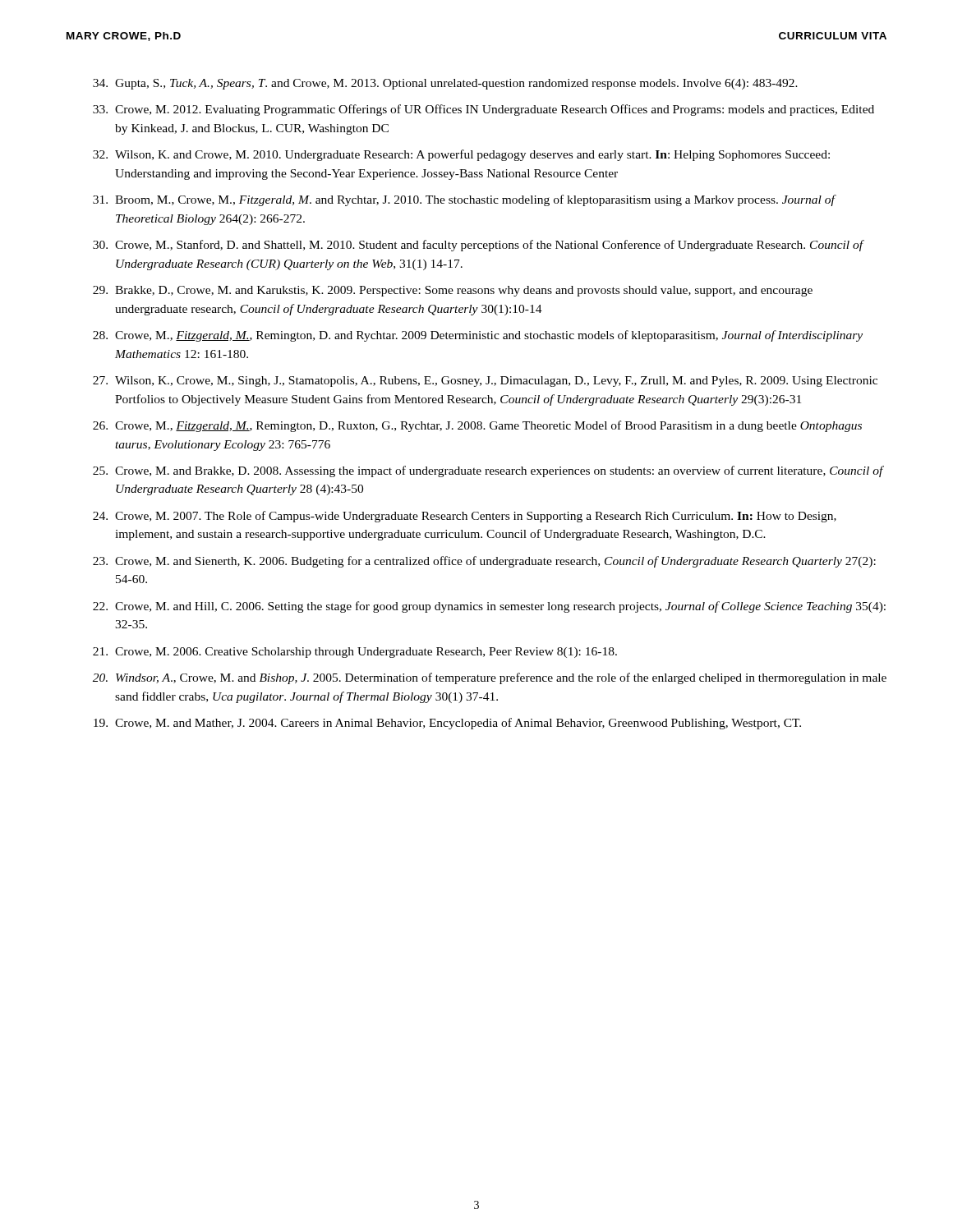Where is the passage that starts "33. Crowe, M. 2012. Evaluating Programmatic"?
The height and width of the screenshot is (1232, 953).
click(476, 119)
